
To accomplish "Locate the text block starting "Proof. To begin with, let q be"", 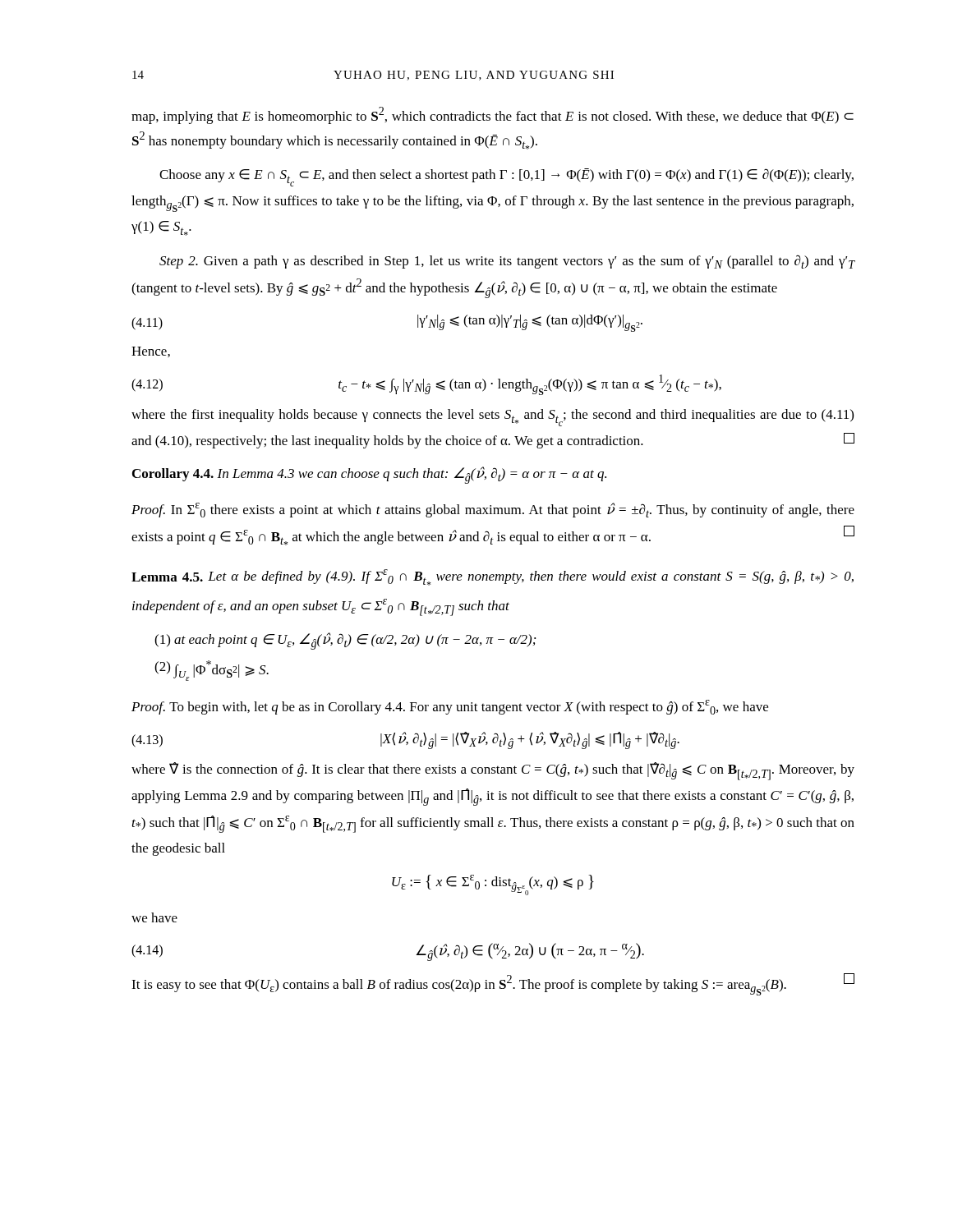I will (x=493, y=707).
